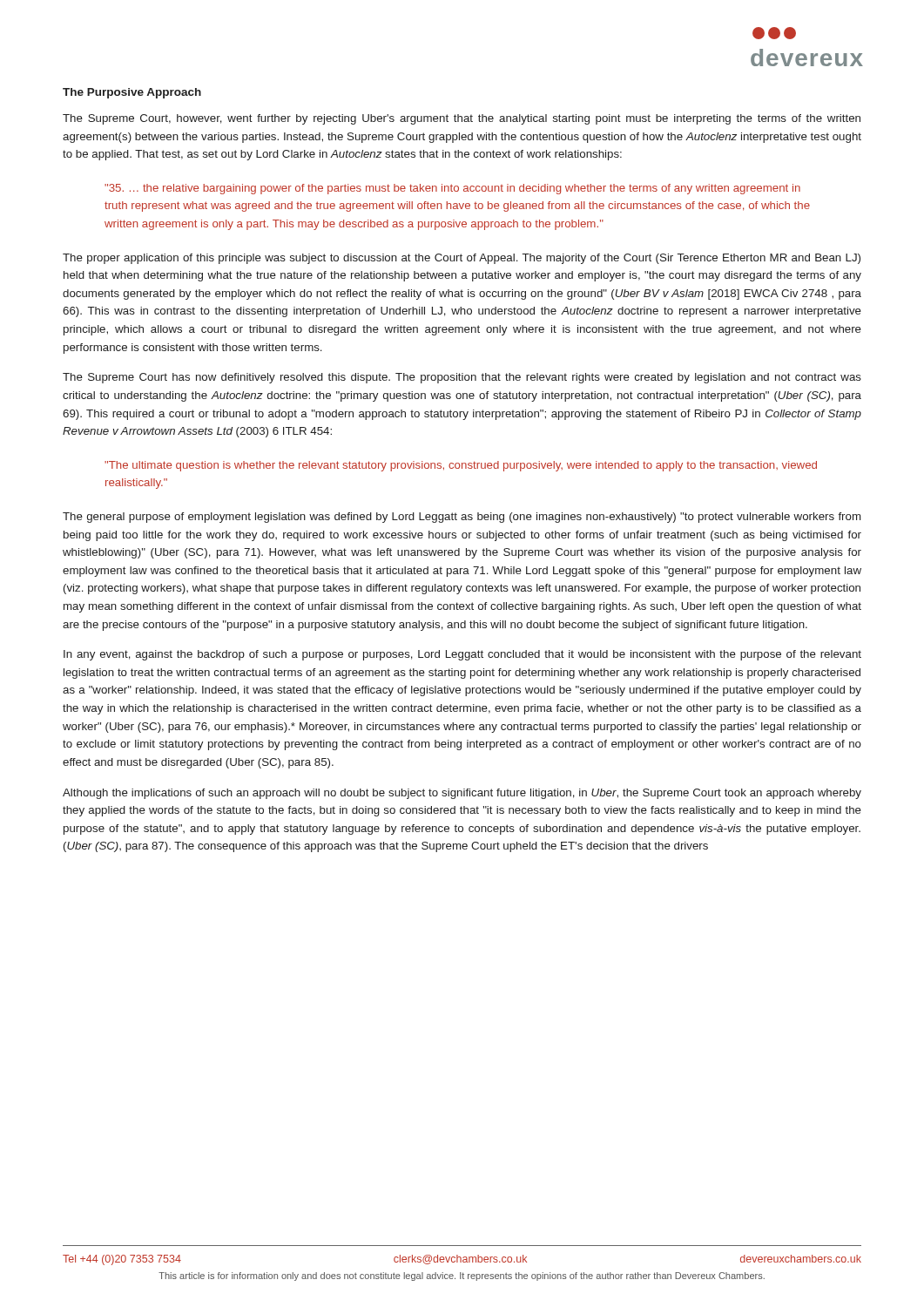Click on the text block that reads "The proper application of this principle"
Image resolution: width=924 pixels, height=1307 pixels.
pyautogui.click(x=462, y=302)
